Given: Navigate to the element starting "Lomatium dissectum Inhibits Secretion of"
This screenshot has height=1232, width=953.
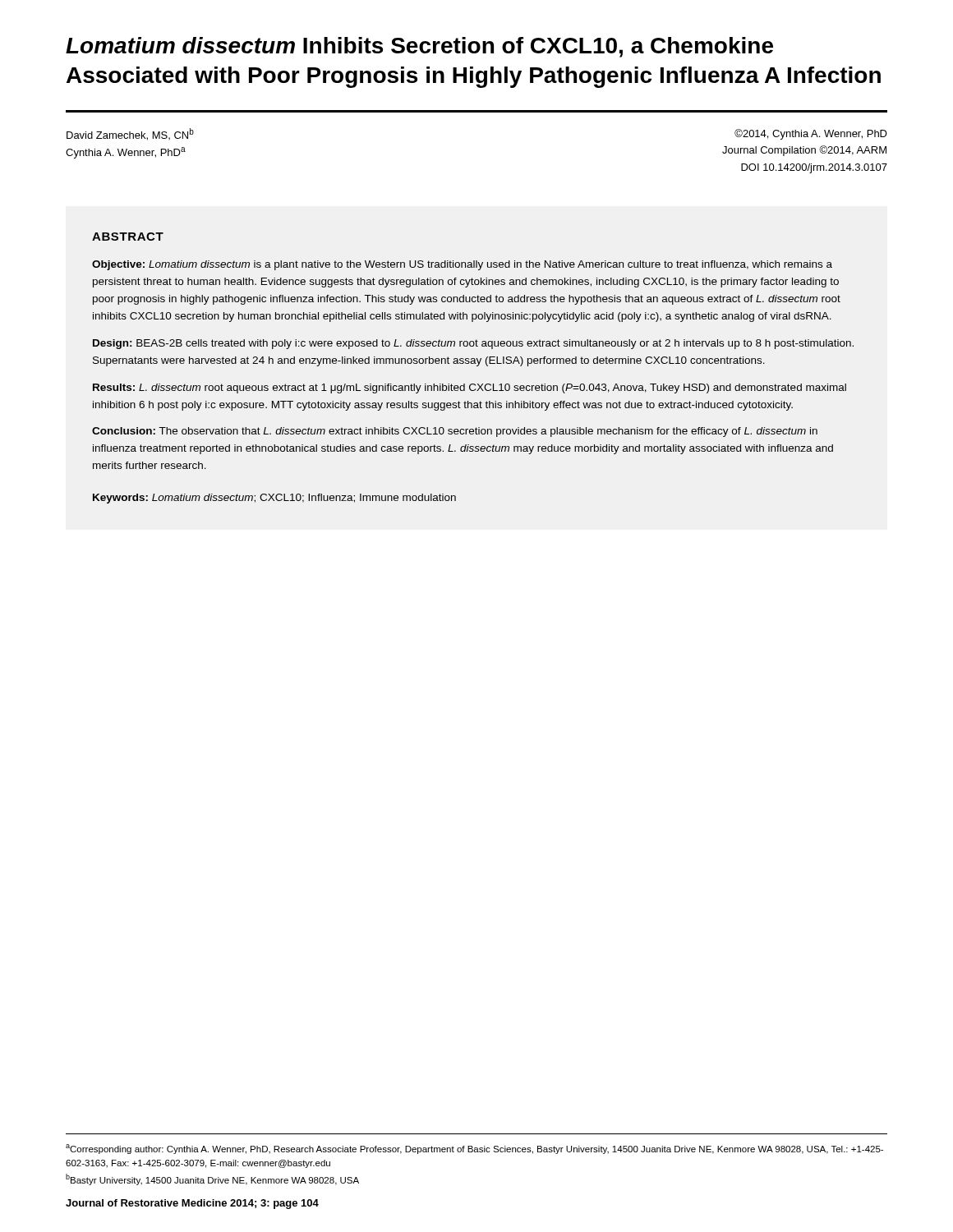Looking at the screenshot, I should coord(476,61).
